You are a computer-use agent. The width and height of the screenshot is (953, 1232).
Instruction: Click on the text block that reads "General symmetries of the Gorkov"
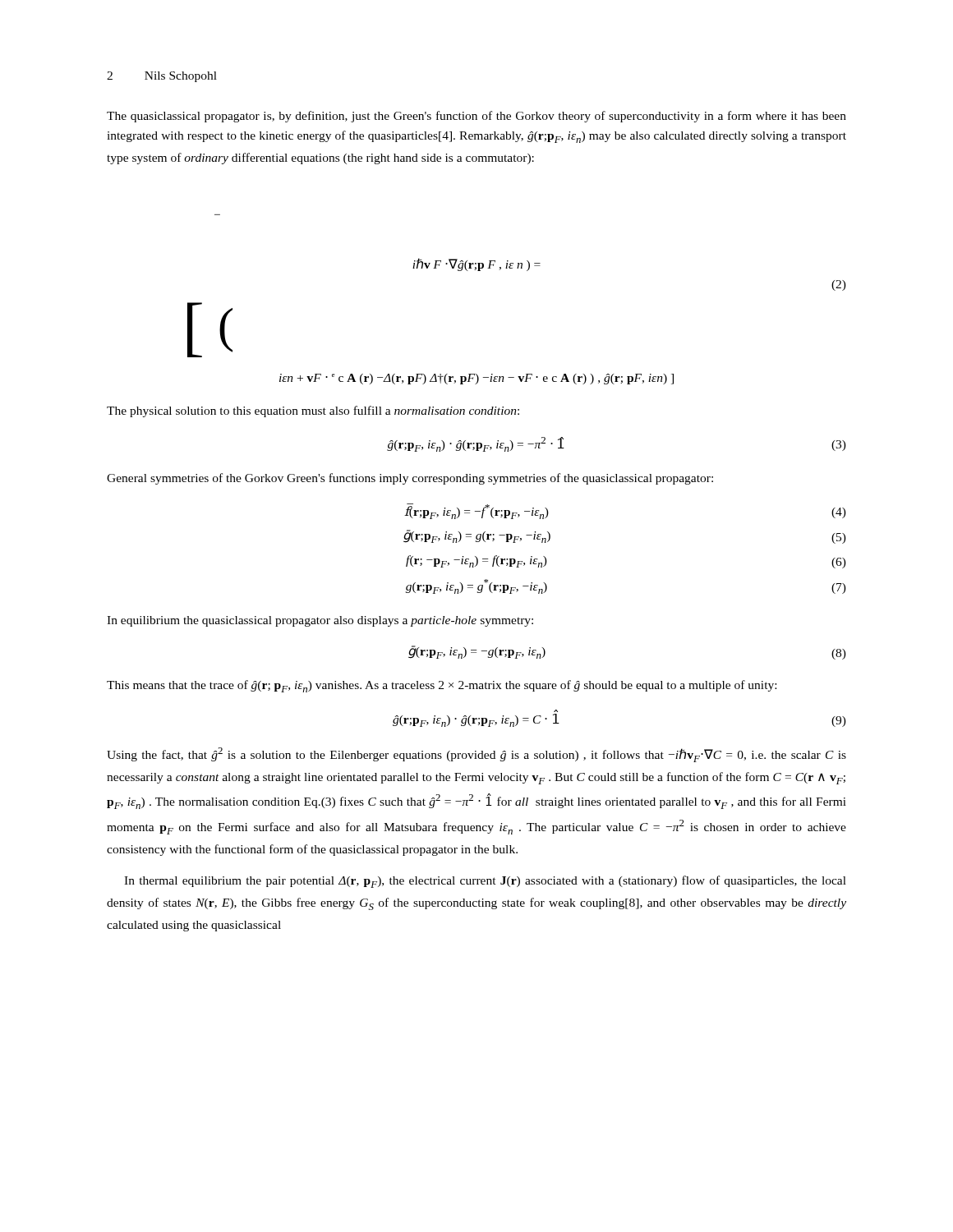[x=411, y=477]
